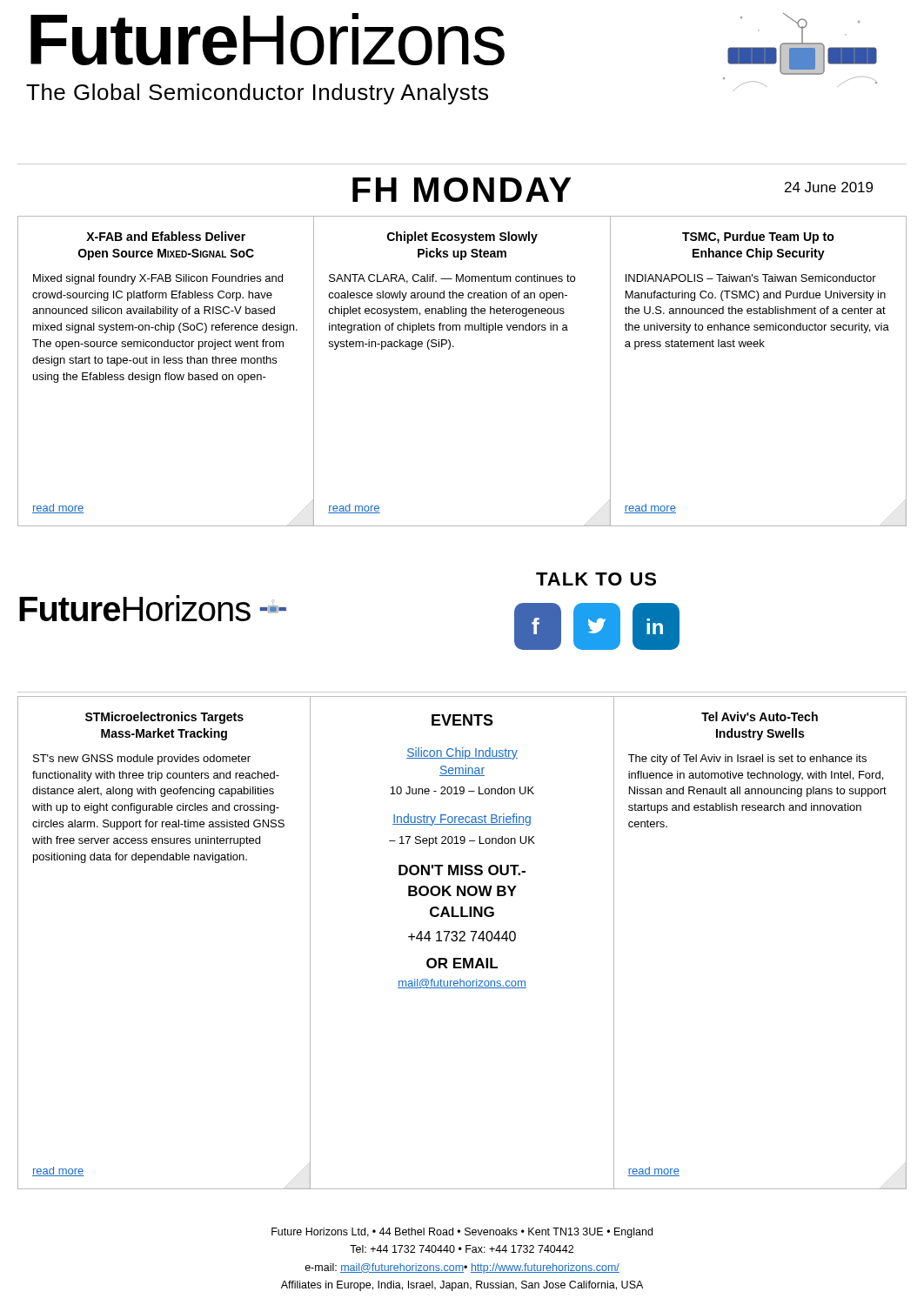
Task: Select the section header that reads "Tel Aviv's Auto-TechIndustry Swells"
Action: click(x=760, y=725)
